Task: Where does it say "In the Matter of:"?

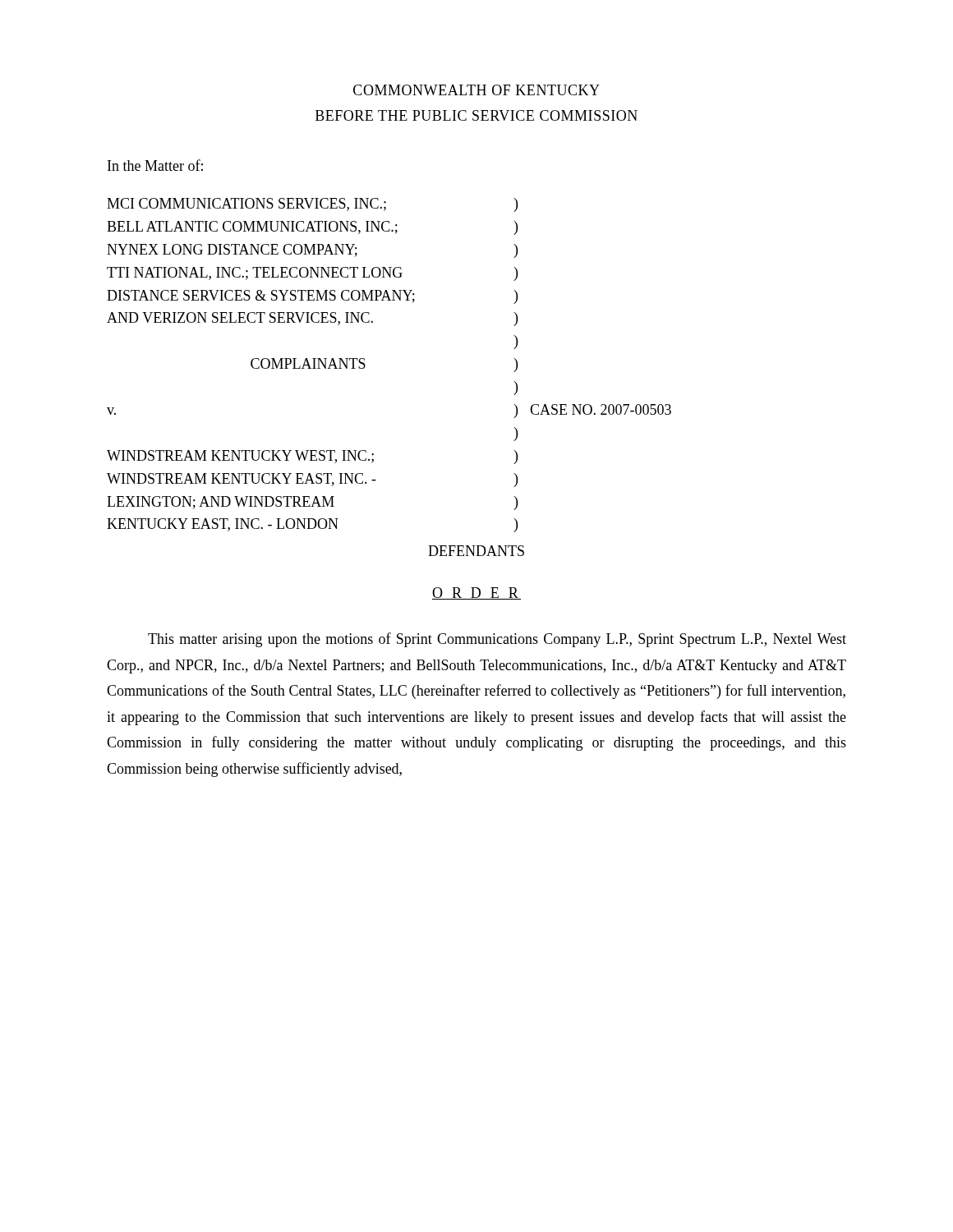Action: (155, 166)
